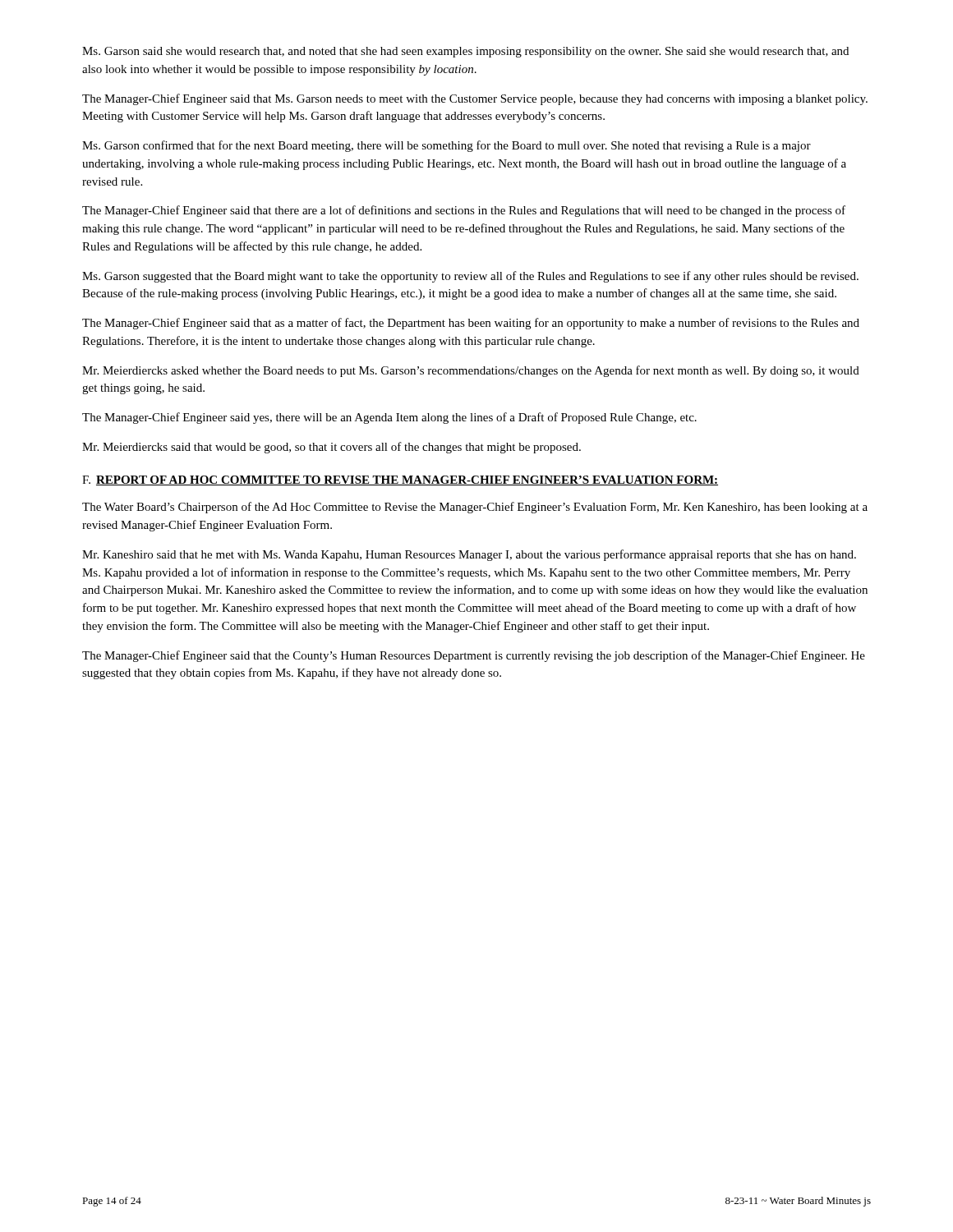
Task: Select the text block starting "Ms. Garson suggested that the Board might"
Action: tap(471, 284)
